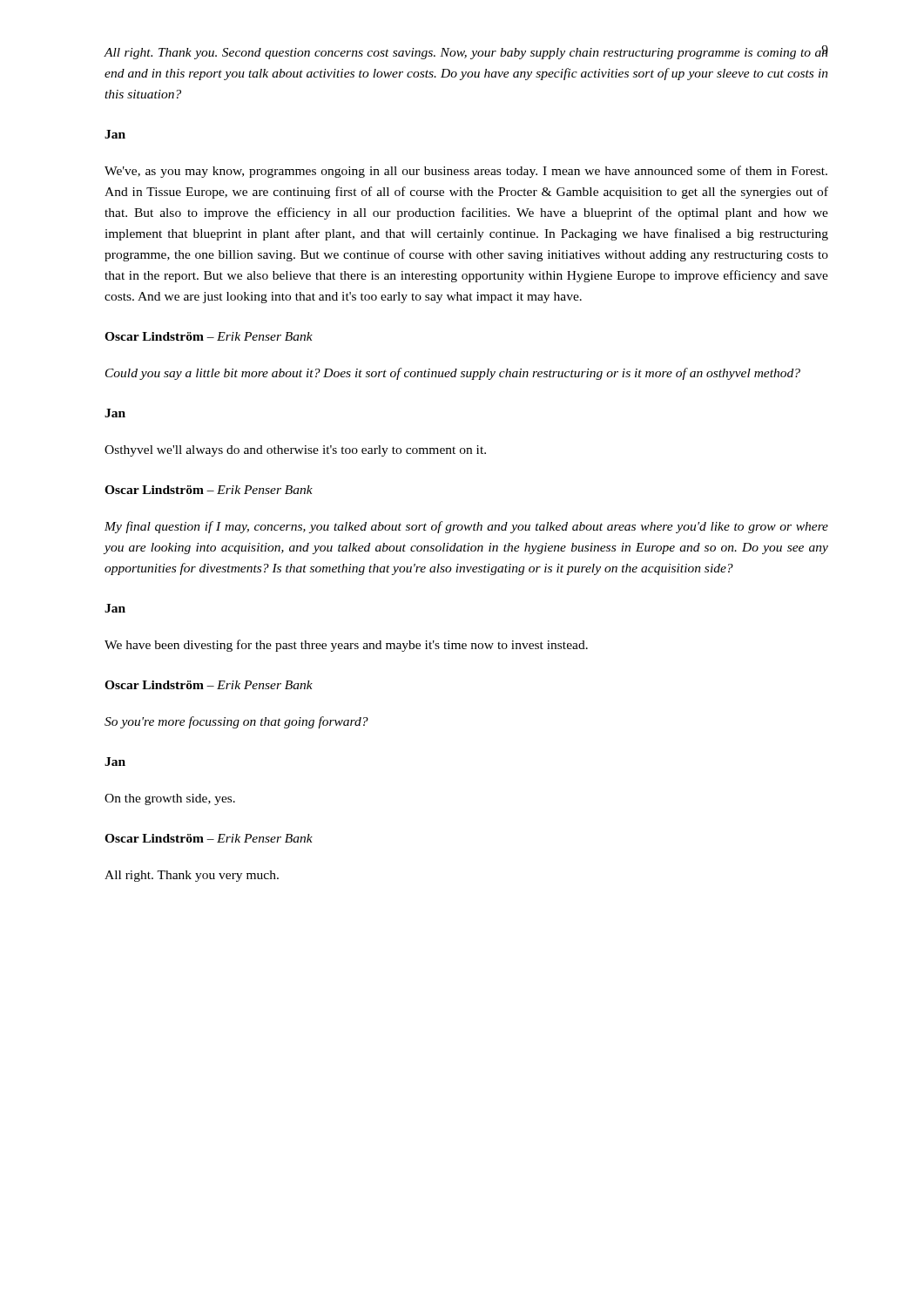This screenshot has width=924, height=1307.
Task: Point to the region starting "So you're more focussing on that going"
Action: tap(236, 721)
